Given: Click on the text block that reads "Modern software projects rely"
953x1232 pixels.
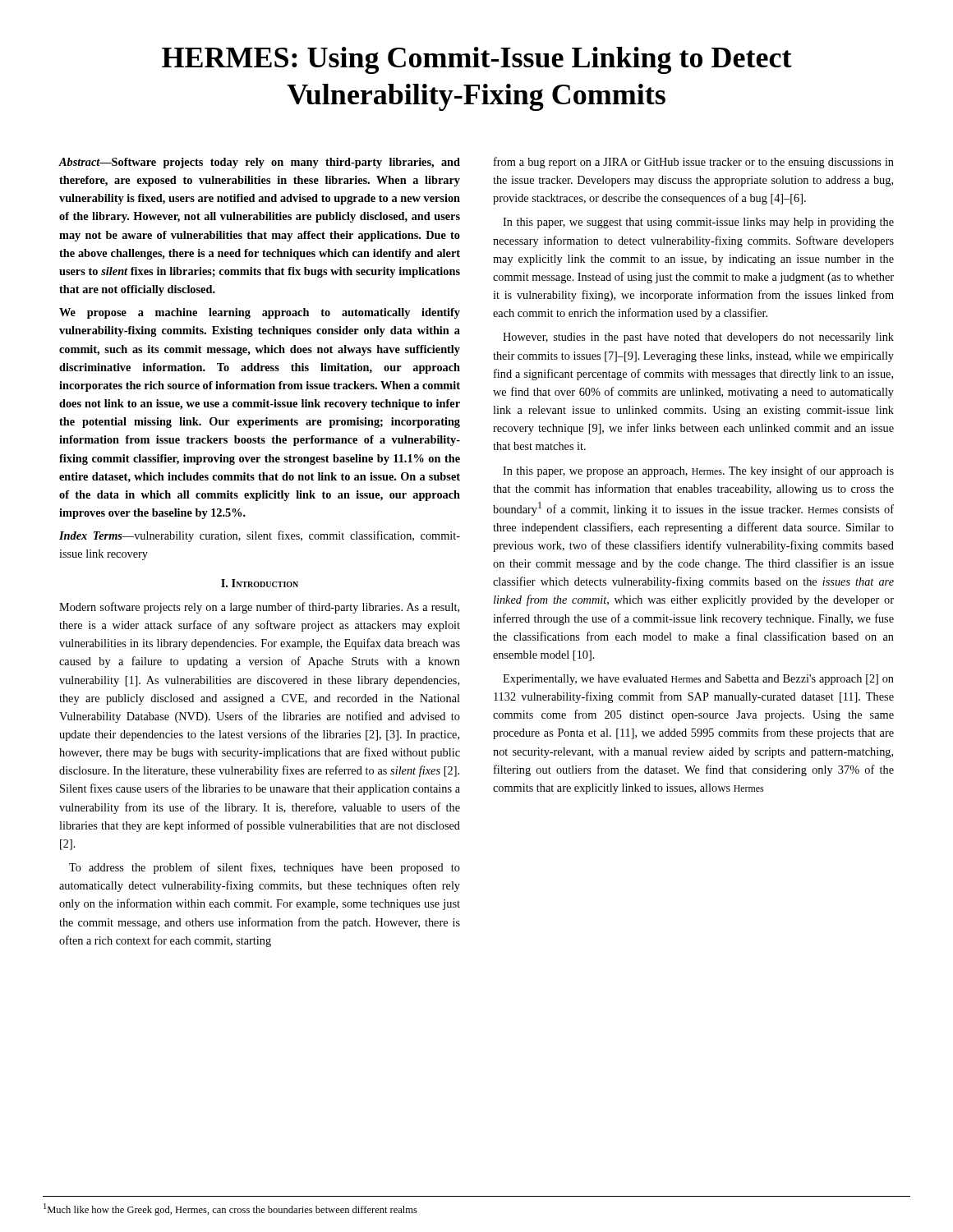Looking at the screenshot, I should coord(260,774).
